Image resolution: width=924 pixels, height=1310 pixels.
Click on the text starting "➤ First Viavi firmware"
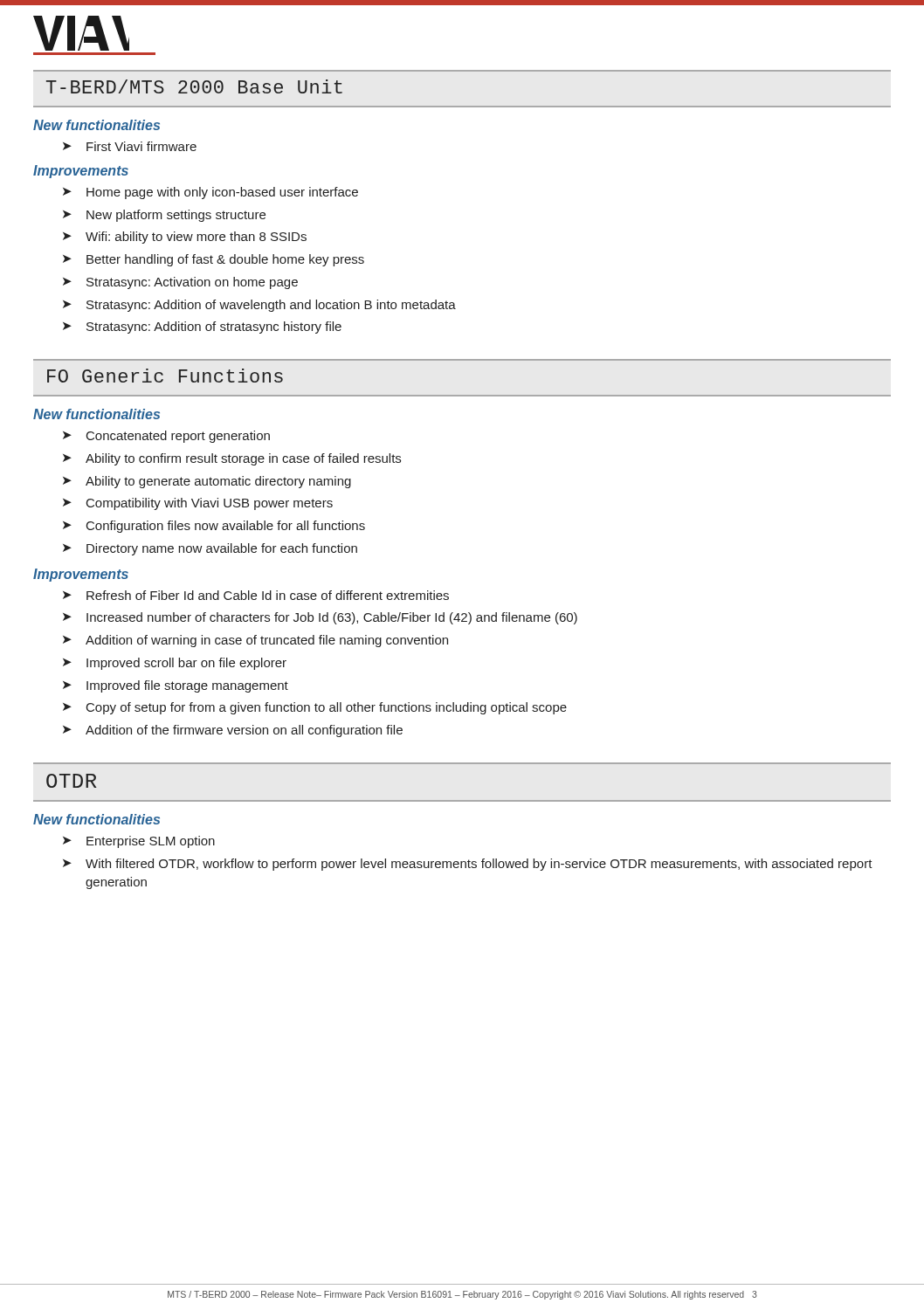coord(130,146)
